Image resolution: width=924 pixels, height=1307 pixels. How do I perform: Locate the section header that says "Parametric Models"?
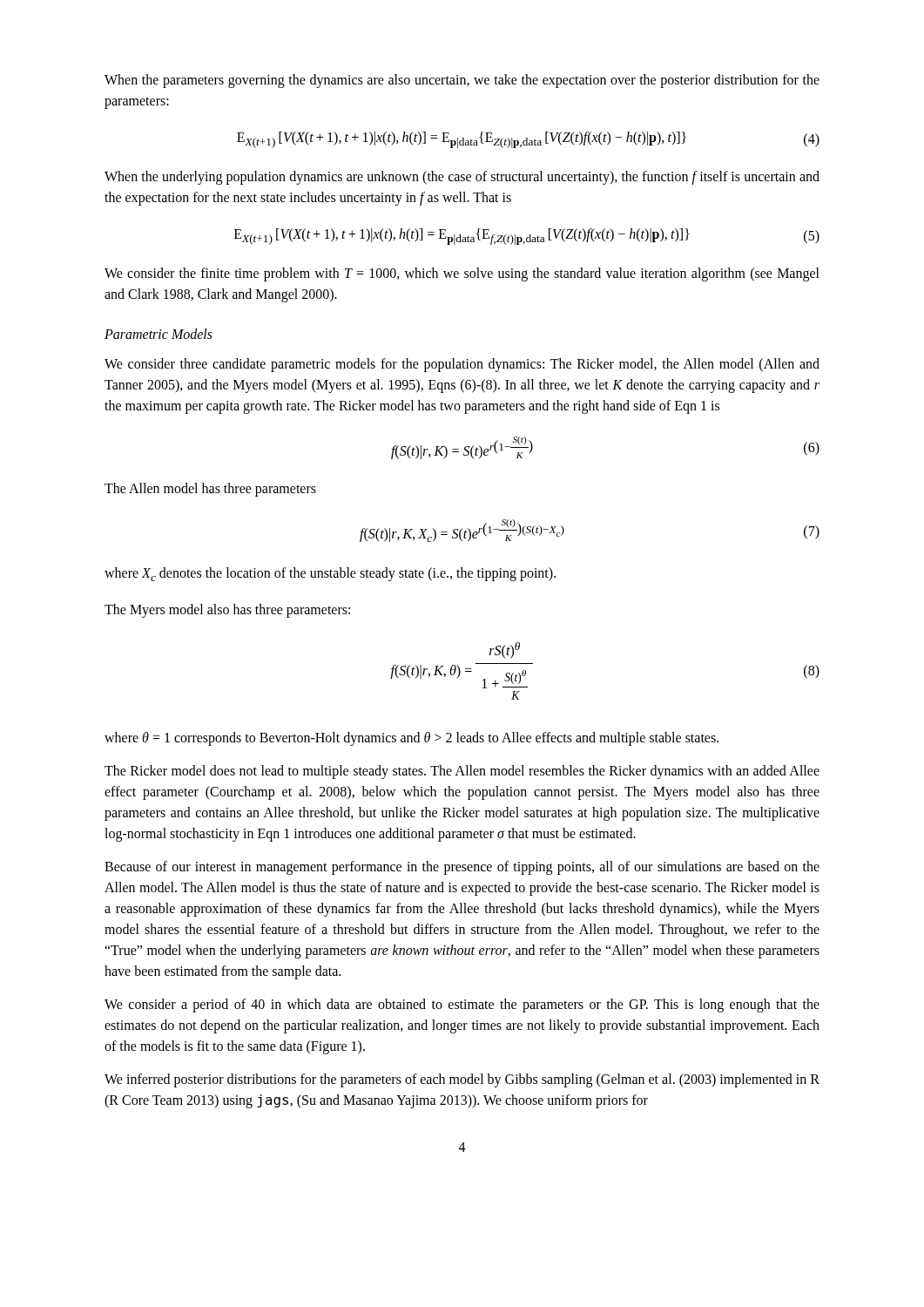click(x=158, y=334)
